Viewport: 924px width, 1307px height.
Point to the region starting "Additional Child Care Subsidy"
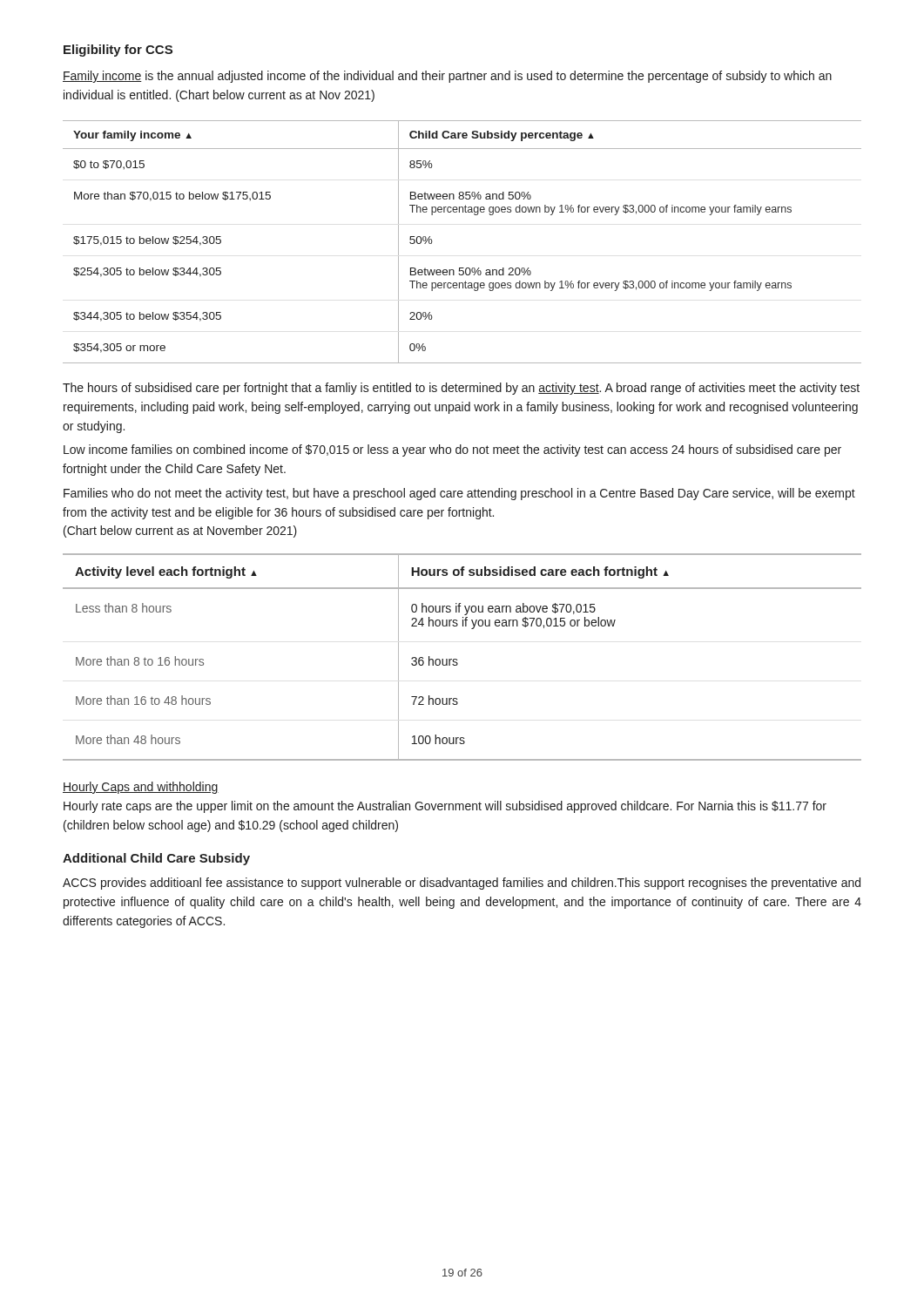click(156, 859)
